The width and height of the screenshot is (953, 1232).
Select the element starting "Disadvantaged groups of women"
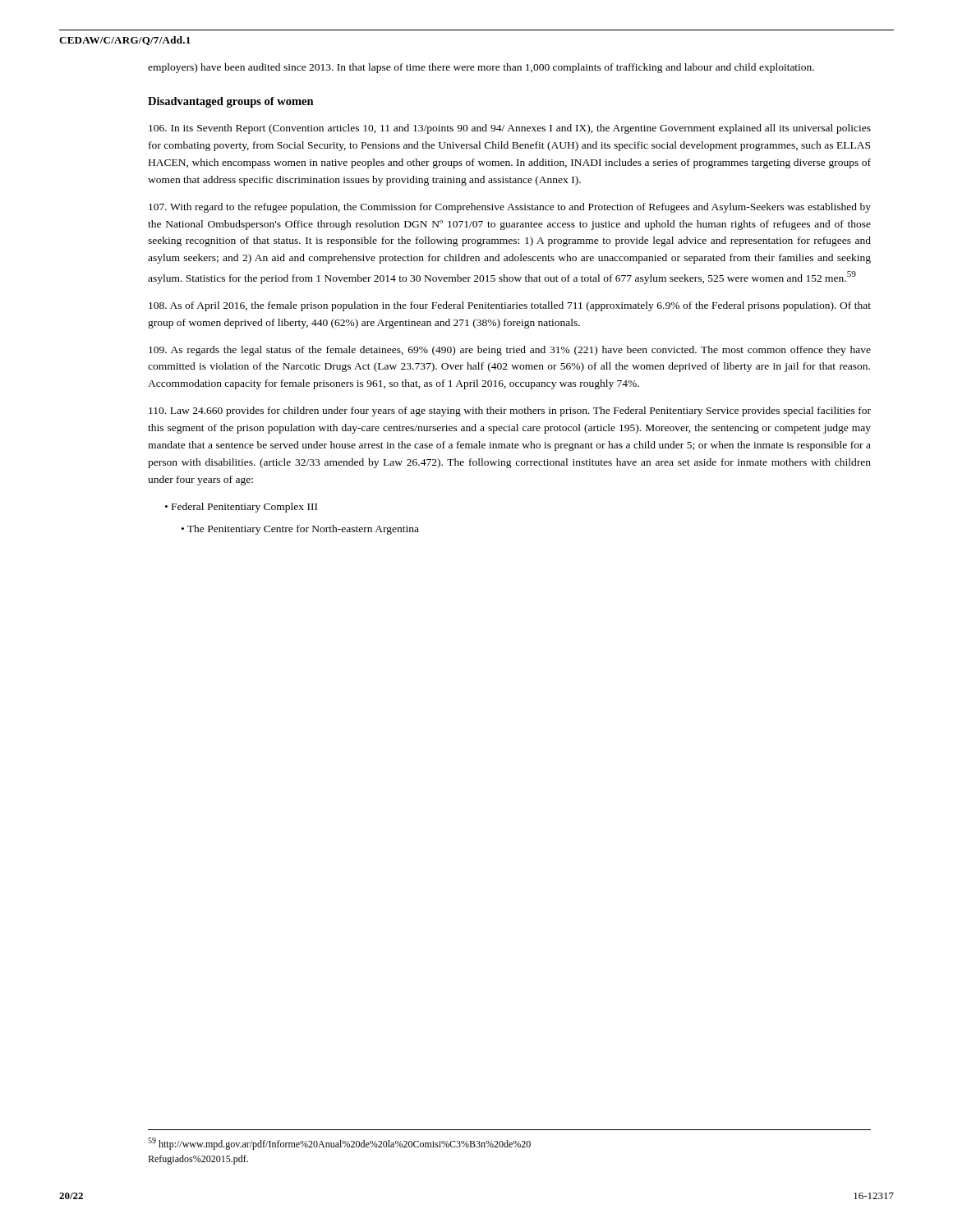[231, 101]
